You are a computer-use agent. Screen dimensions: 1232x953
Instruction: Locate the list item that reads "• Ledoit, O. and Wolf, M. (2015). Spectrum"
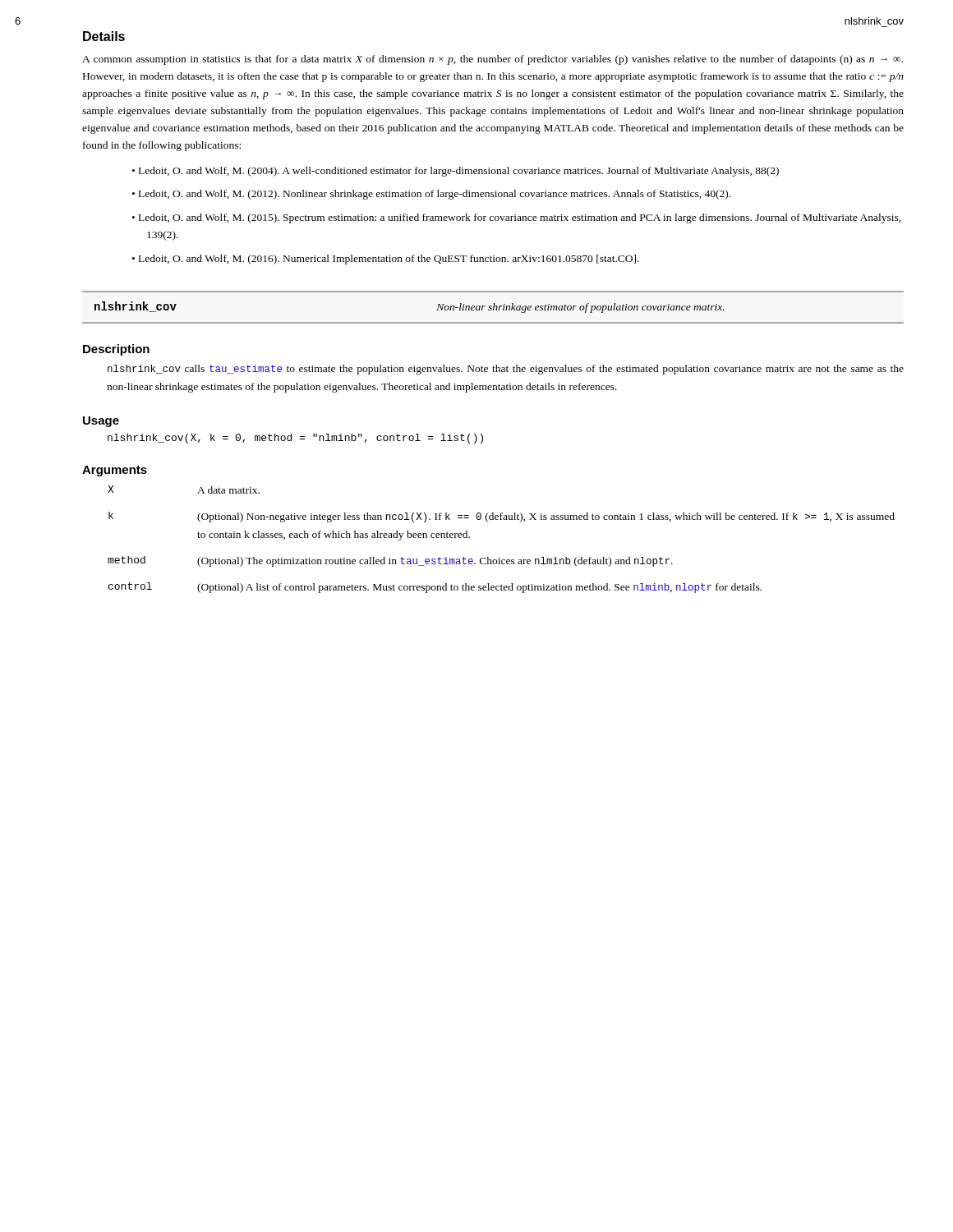(516, 226)
